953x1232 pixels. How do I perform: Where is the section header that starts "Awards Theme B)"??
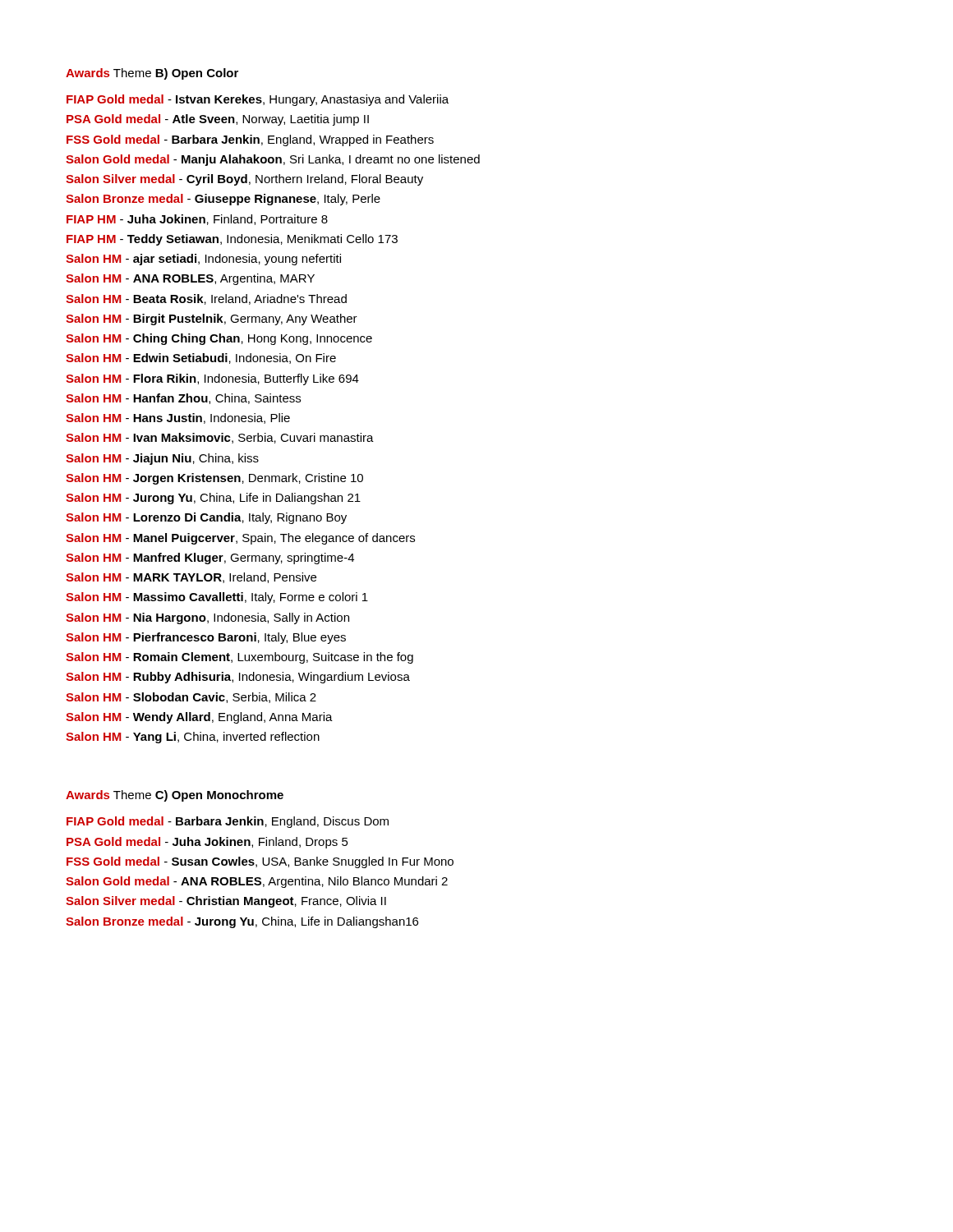point(152,73)
